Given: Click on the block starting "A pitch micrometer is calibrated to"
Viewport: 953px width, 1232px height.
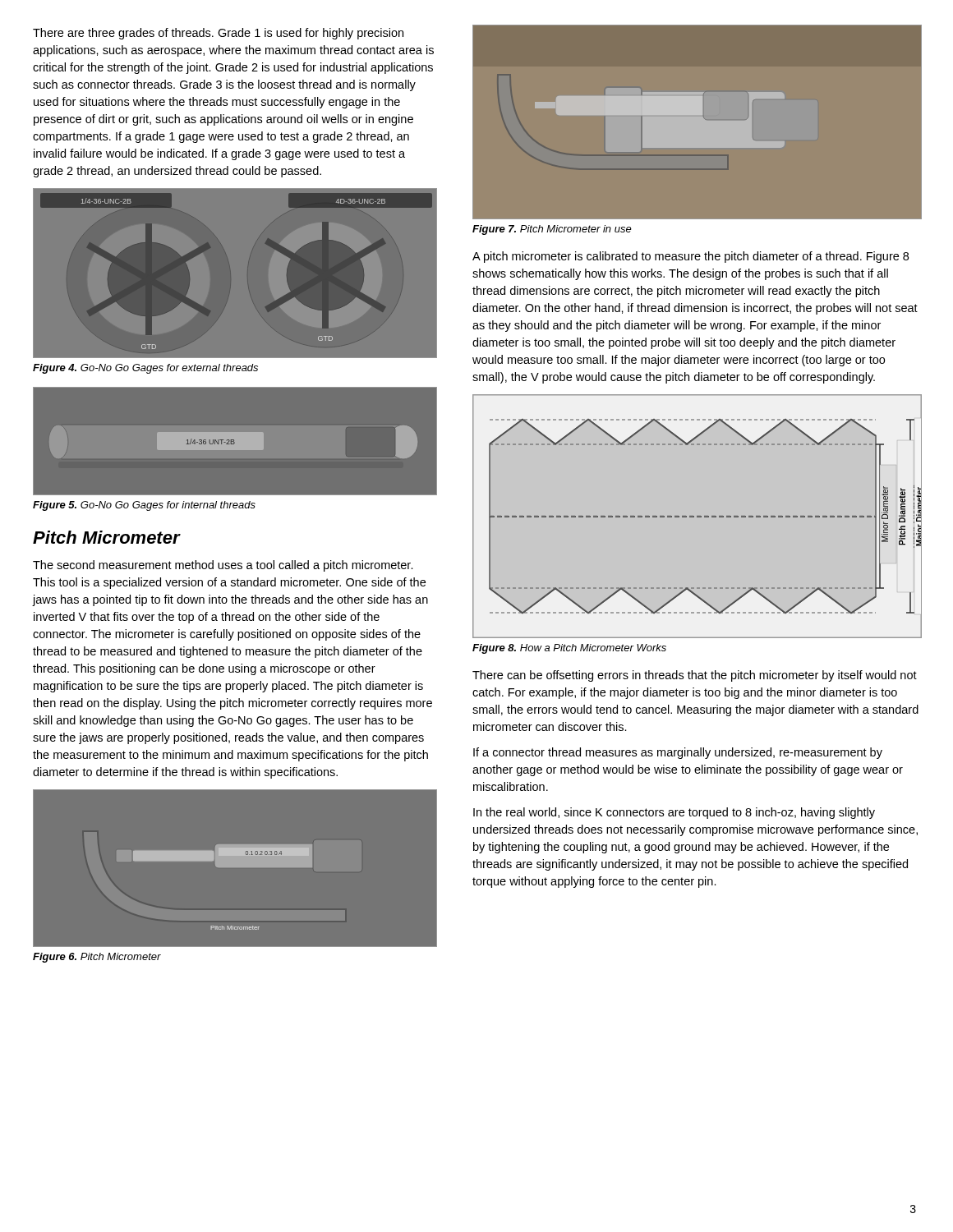Looking at the screenshot, I should [696, 317].
